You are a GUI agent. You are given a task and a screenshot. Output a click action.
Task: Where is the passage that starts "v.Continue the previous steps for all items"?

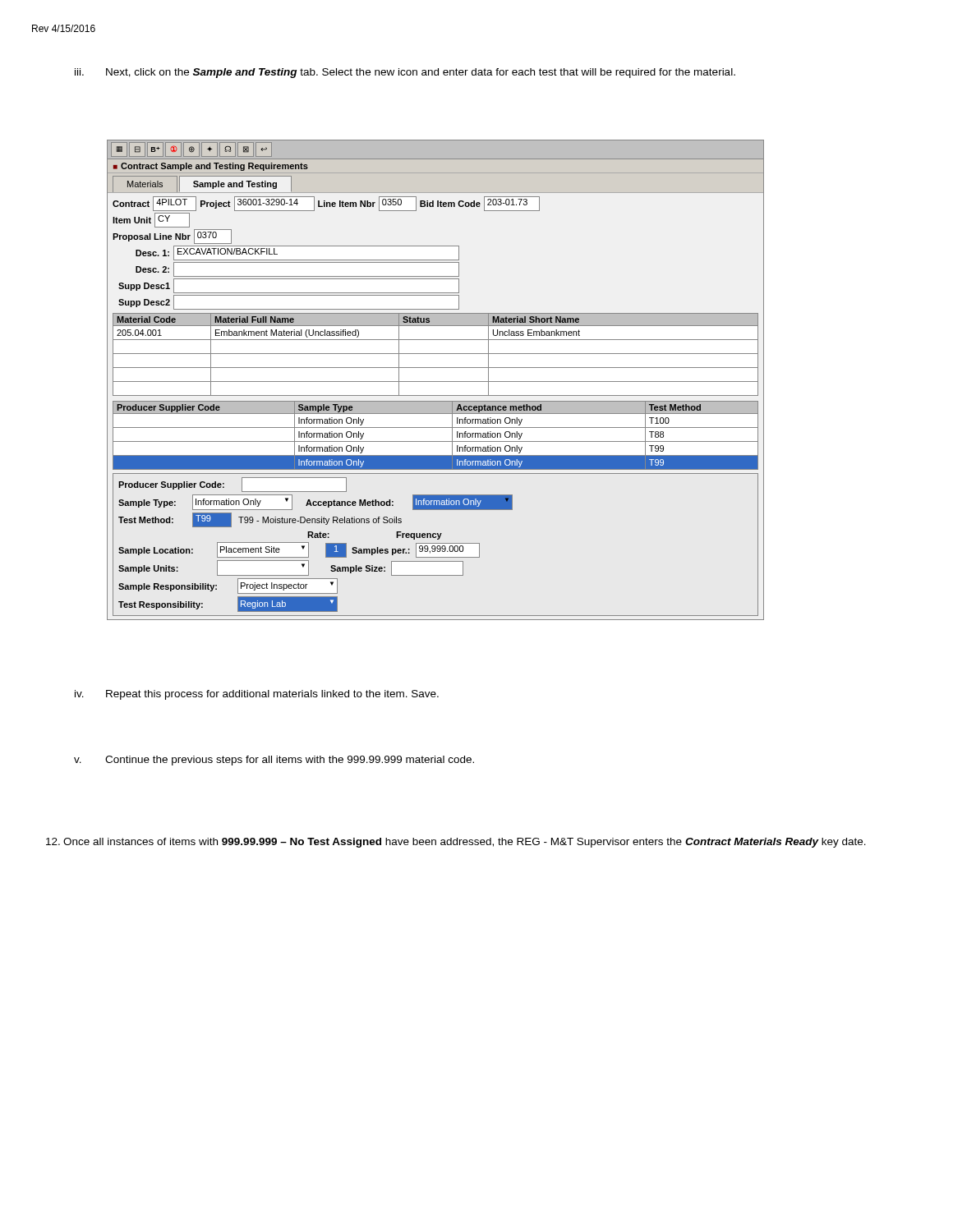[274, 761]
